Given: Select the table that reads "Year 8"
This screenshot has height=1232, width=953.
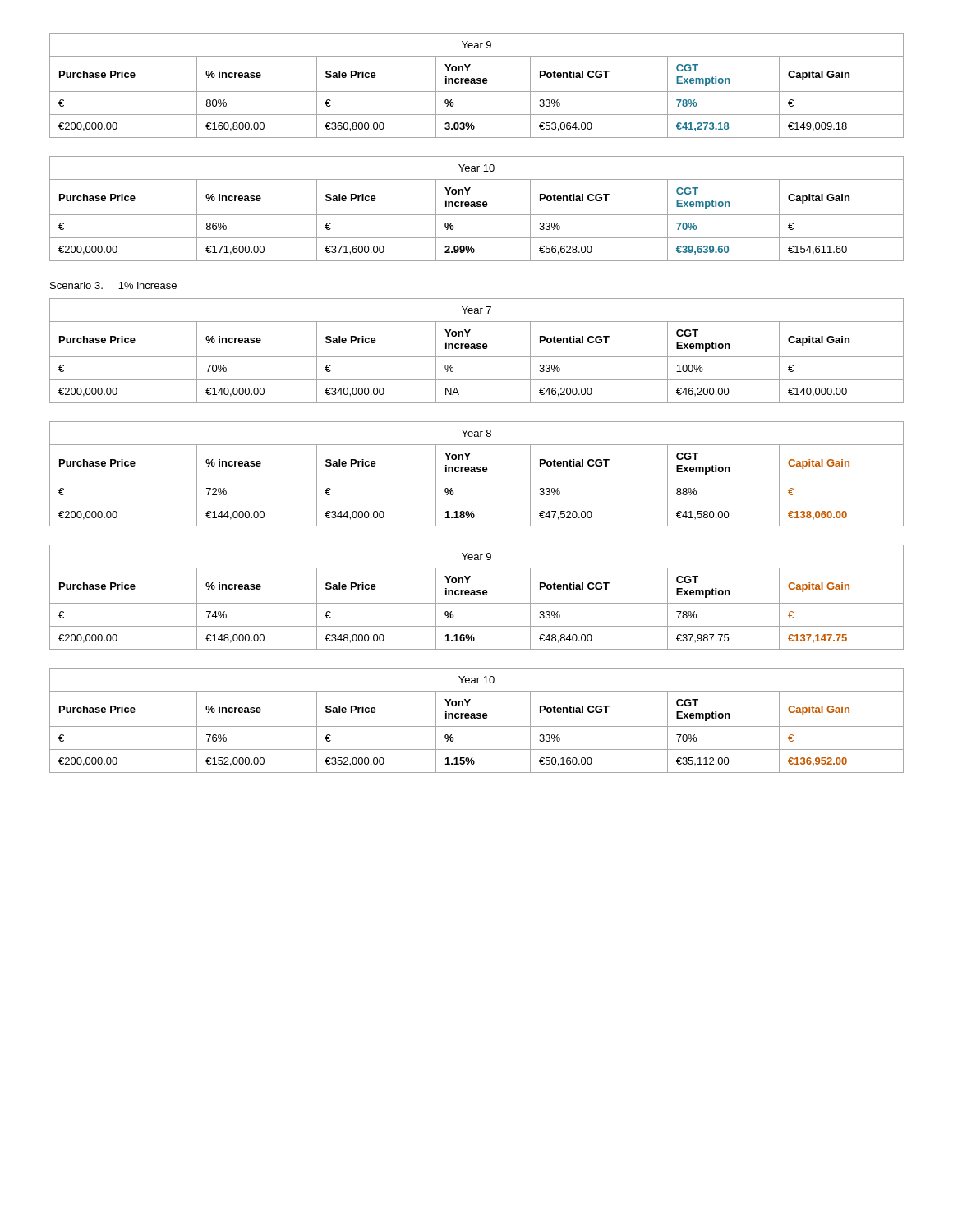Looking at the screenshot, I should (476, 474).
